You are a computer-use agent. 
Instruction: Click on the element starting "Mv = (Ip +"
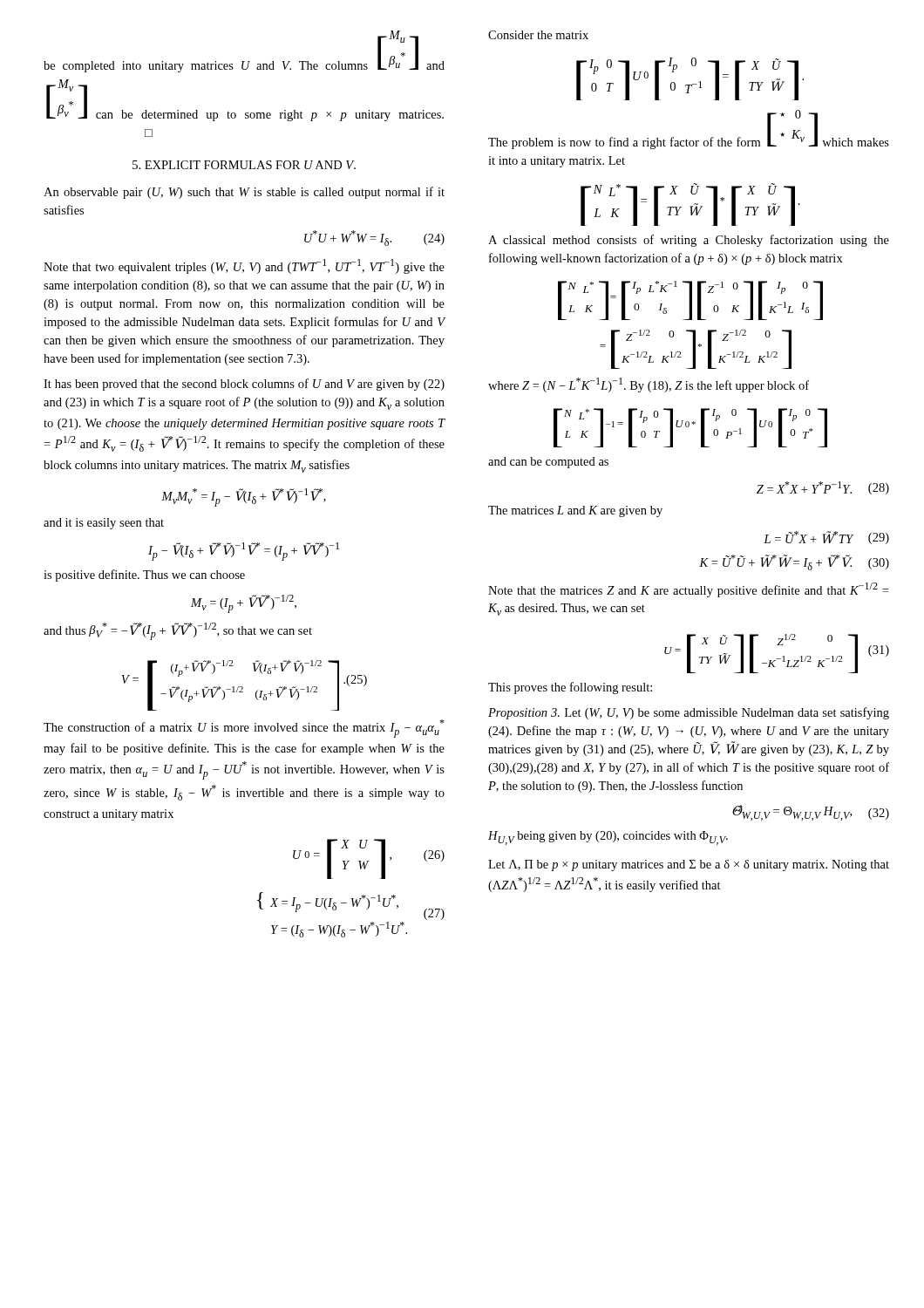244,603
